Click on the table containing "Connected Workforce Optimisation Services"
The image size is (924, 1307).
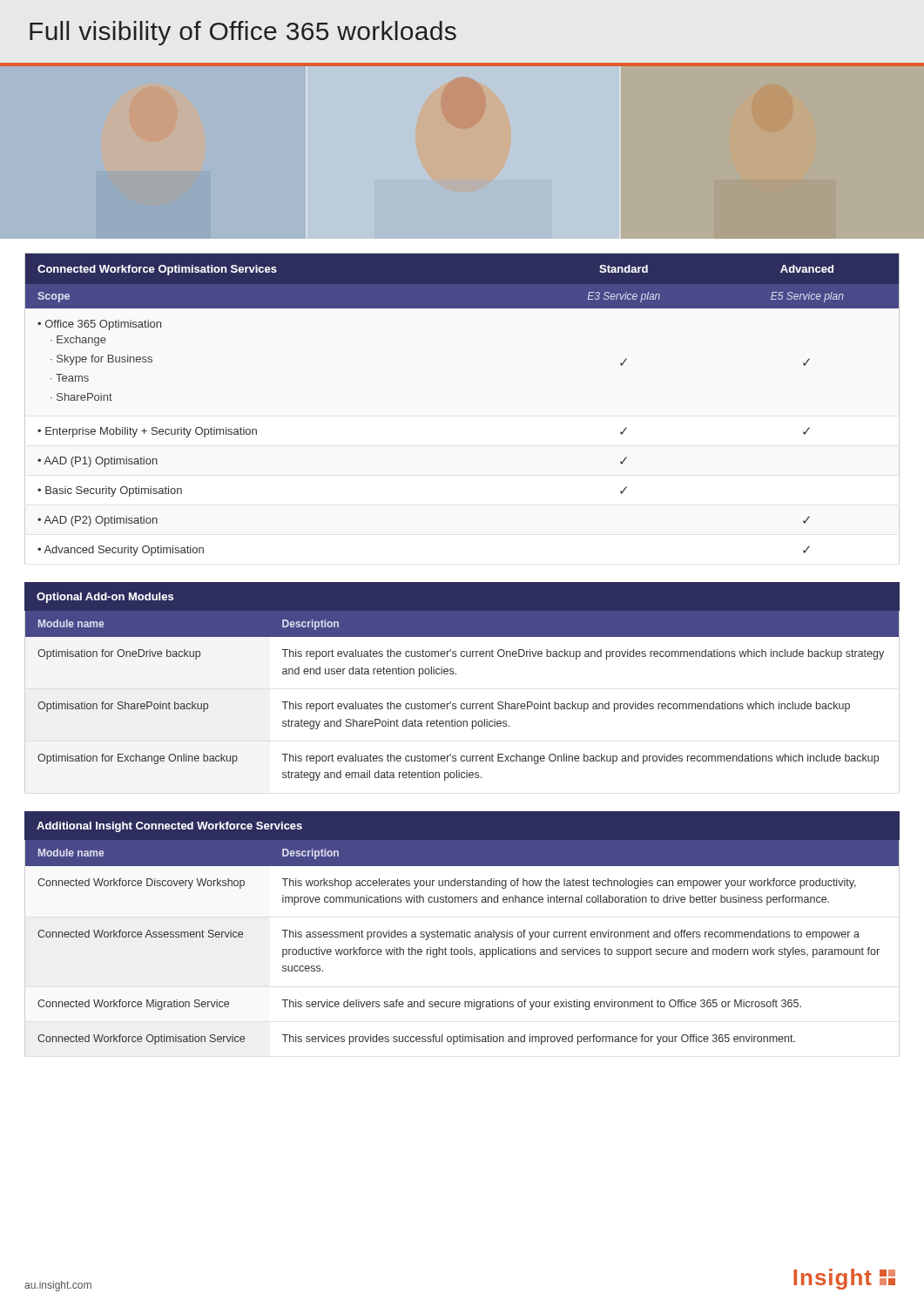click(462, 409)
